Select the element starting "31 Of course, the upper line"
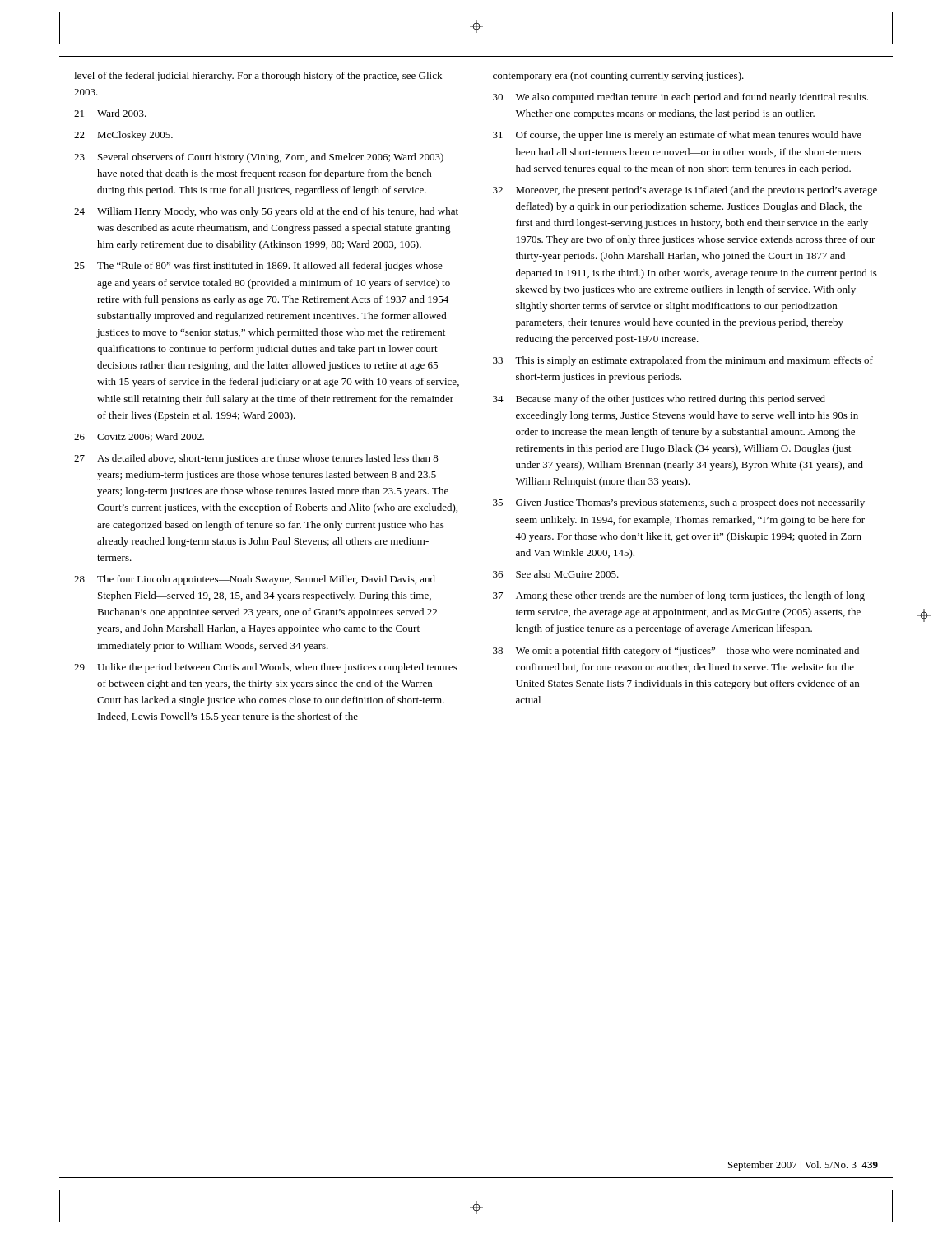952x1234 pixels. [x=685, y=152]
